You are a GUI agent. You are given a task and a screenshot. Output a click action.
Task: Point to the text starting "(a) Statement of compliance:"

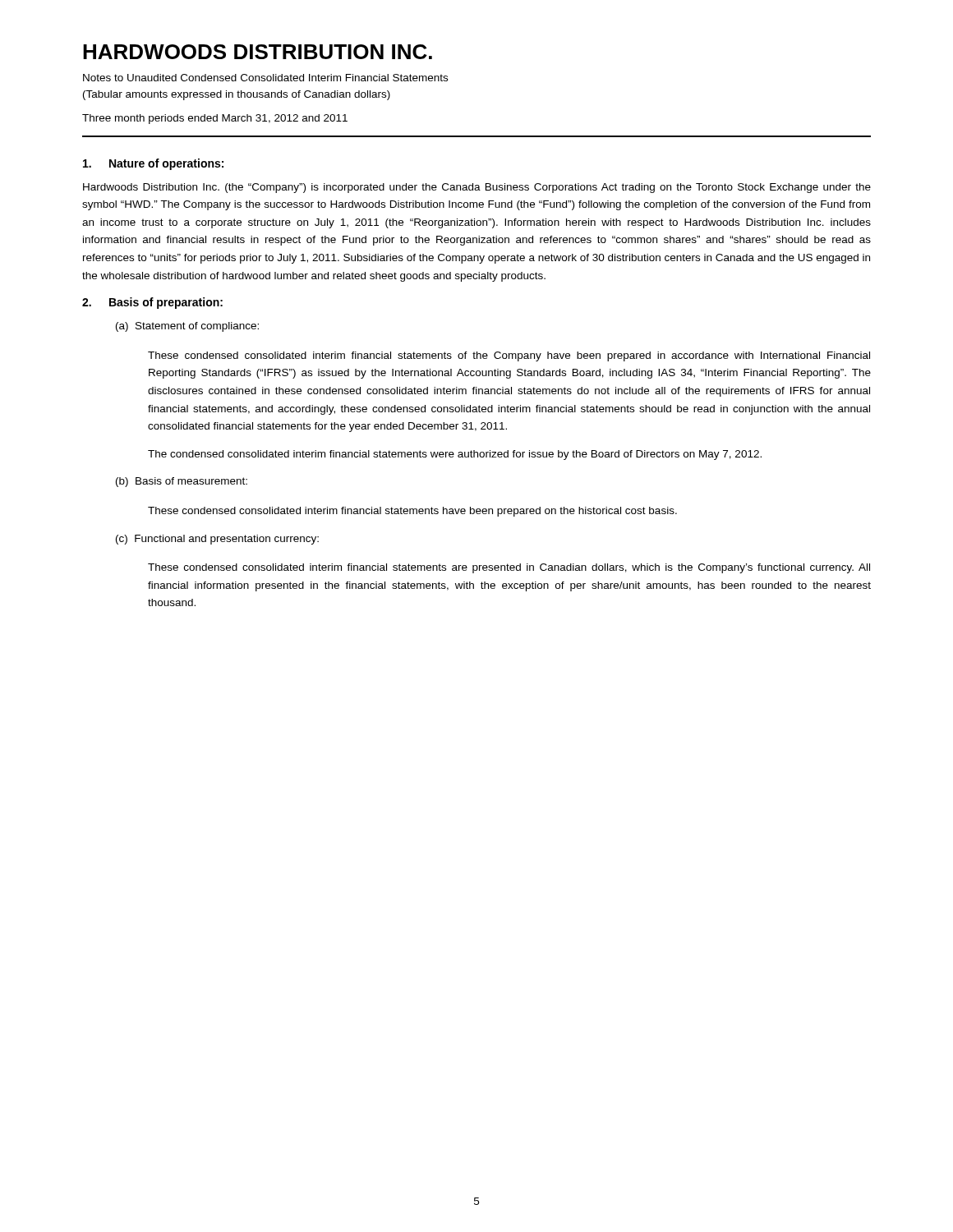[x=187, y=327]
